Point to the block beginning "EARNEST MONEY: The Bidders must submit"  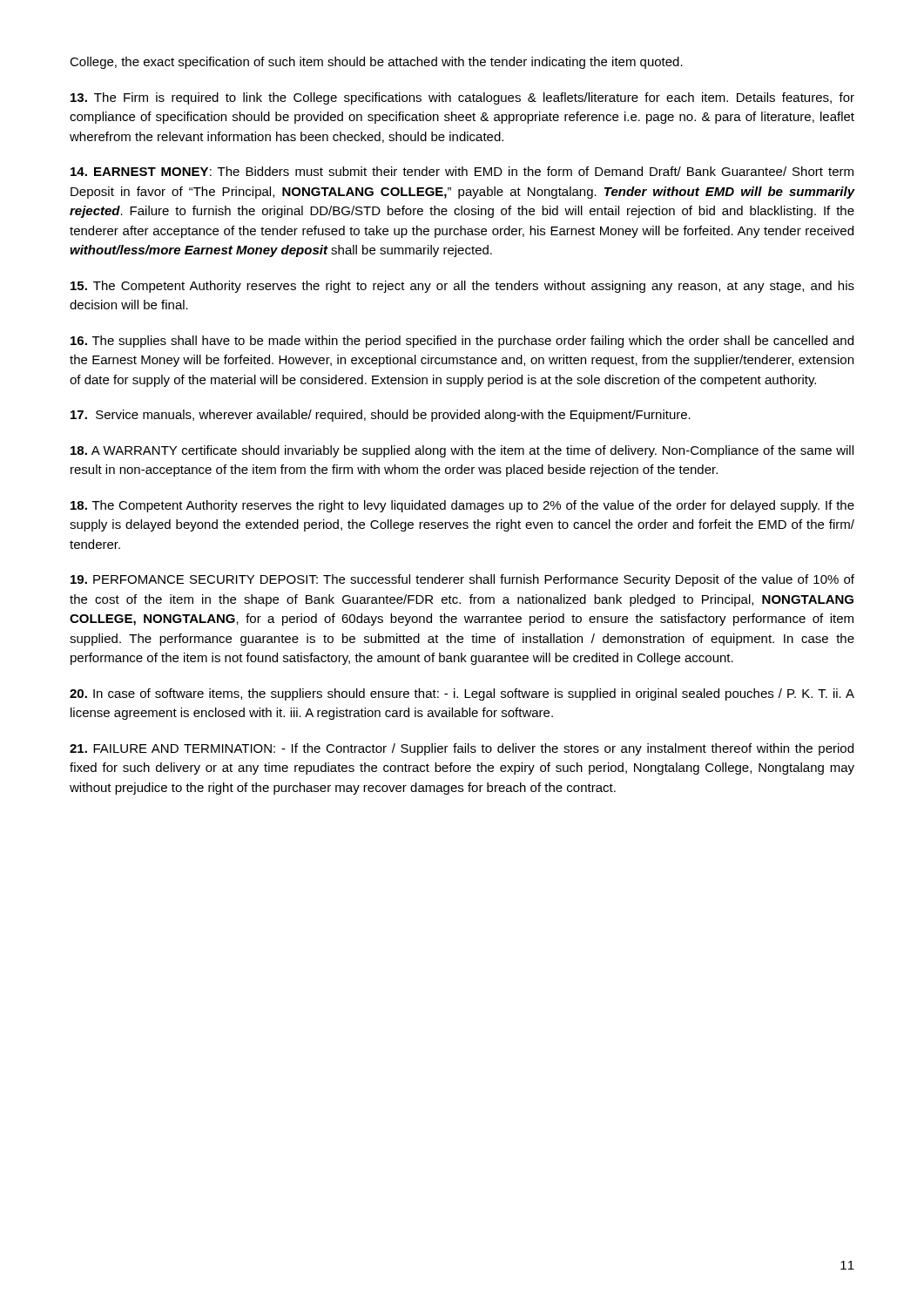point(462,210)
